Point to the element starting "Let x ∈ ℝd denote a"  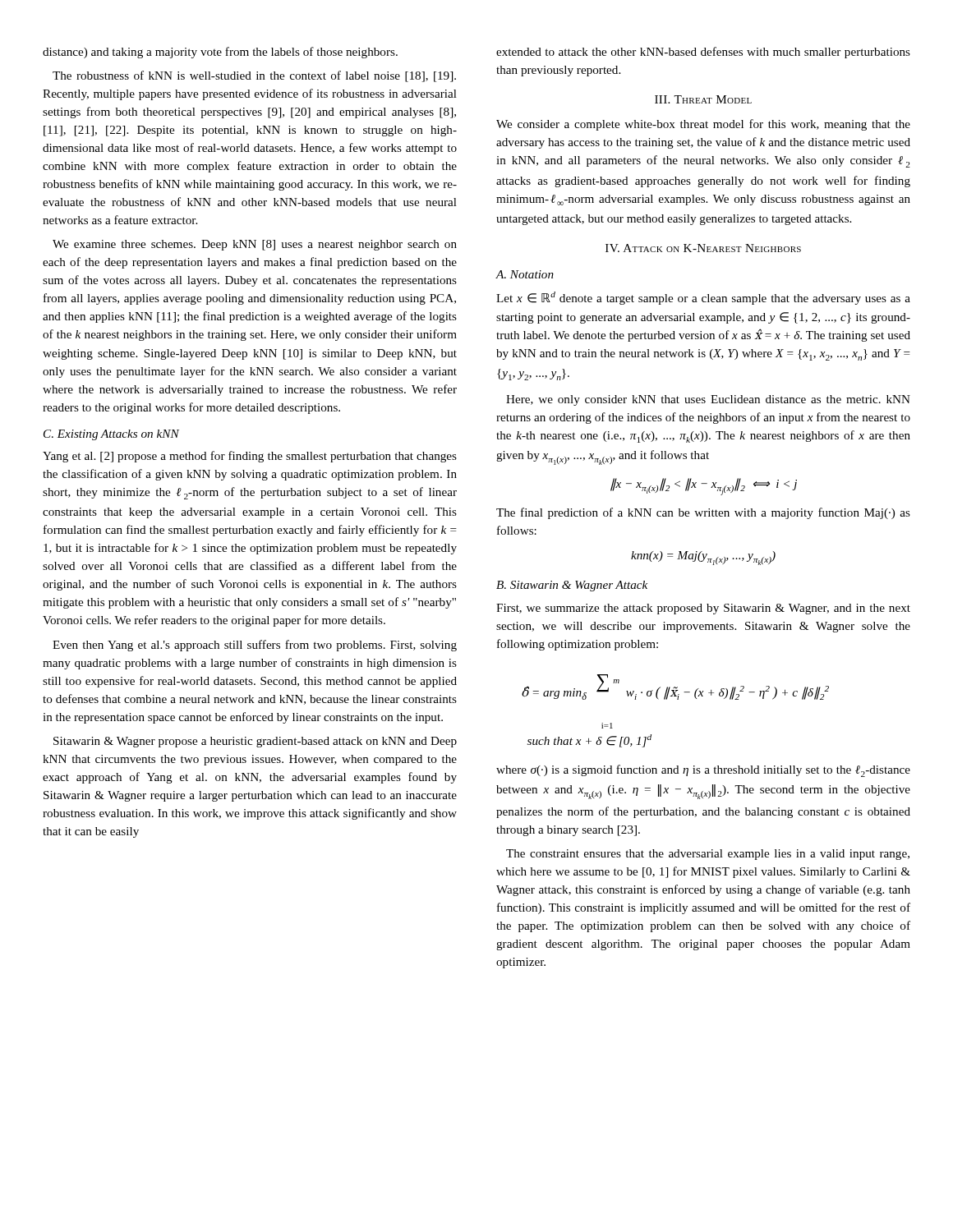(x=703, y=298)
